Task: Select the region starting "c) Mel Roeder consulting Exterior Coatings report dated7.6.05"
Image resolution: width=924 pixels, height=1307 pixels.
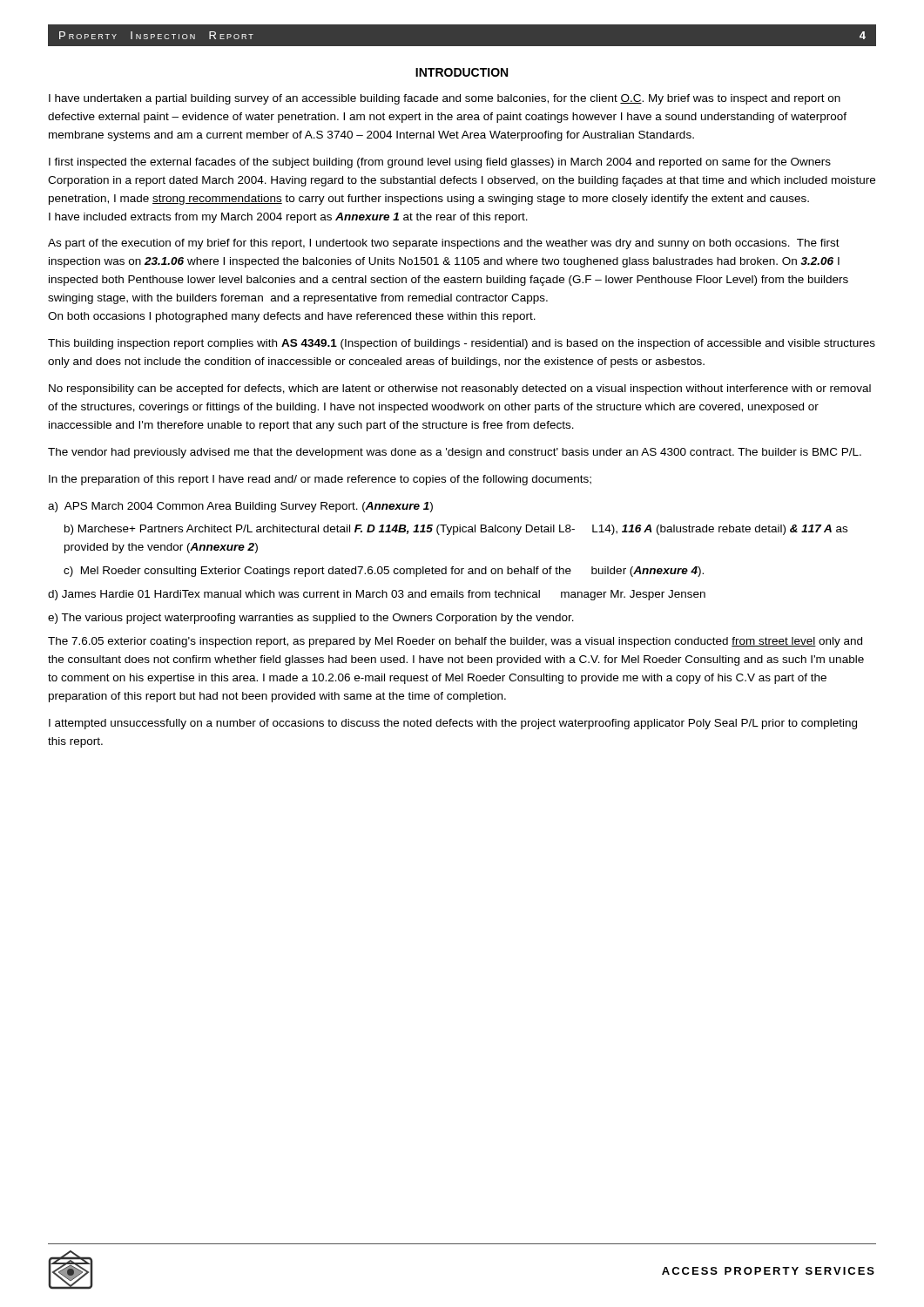Action: click(x=384, y=571)
